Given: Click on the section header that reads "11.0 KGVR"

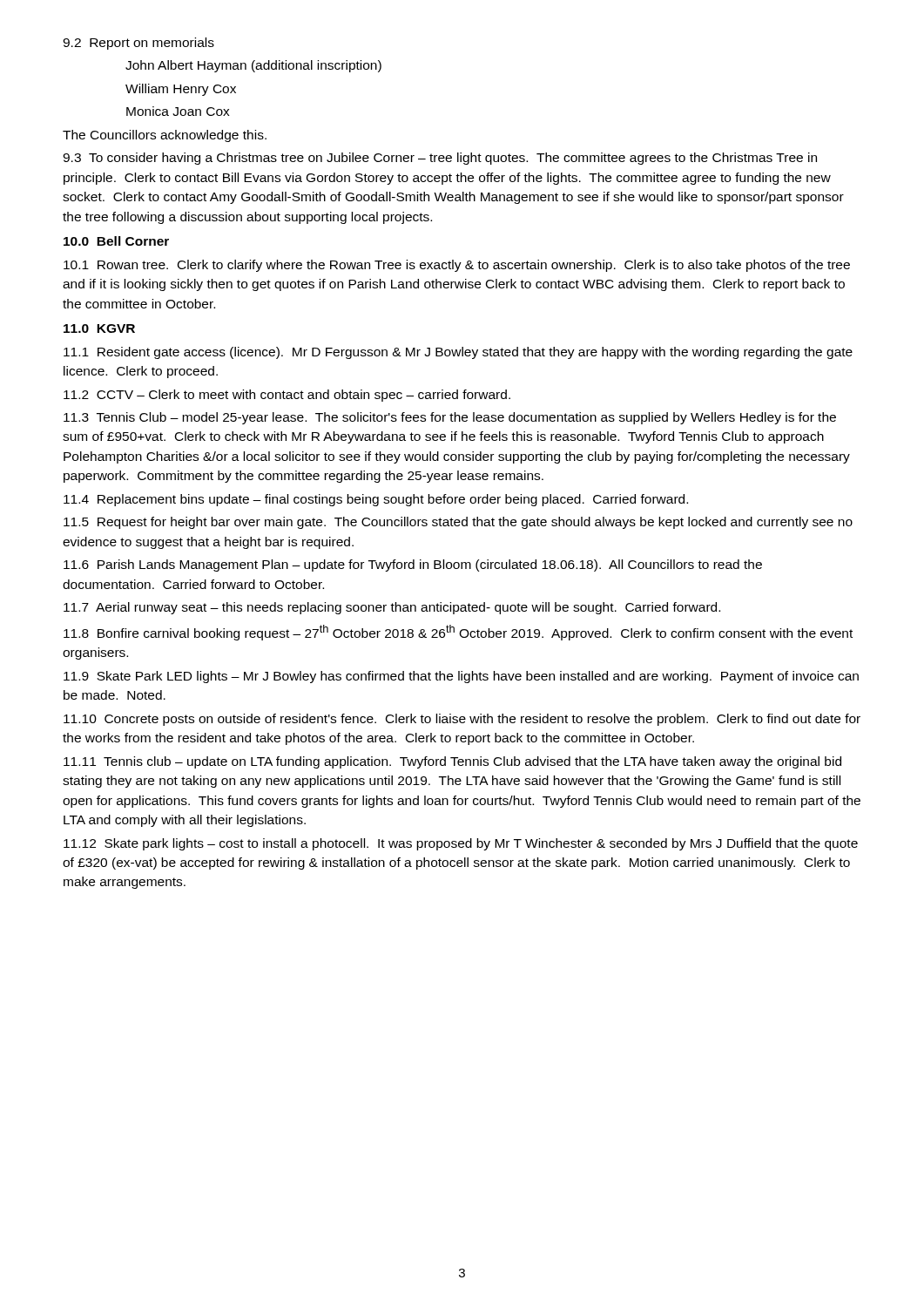Looking at the screenshot, I should click(99, 328).
